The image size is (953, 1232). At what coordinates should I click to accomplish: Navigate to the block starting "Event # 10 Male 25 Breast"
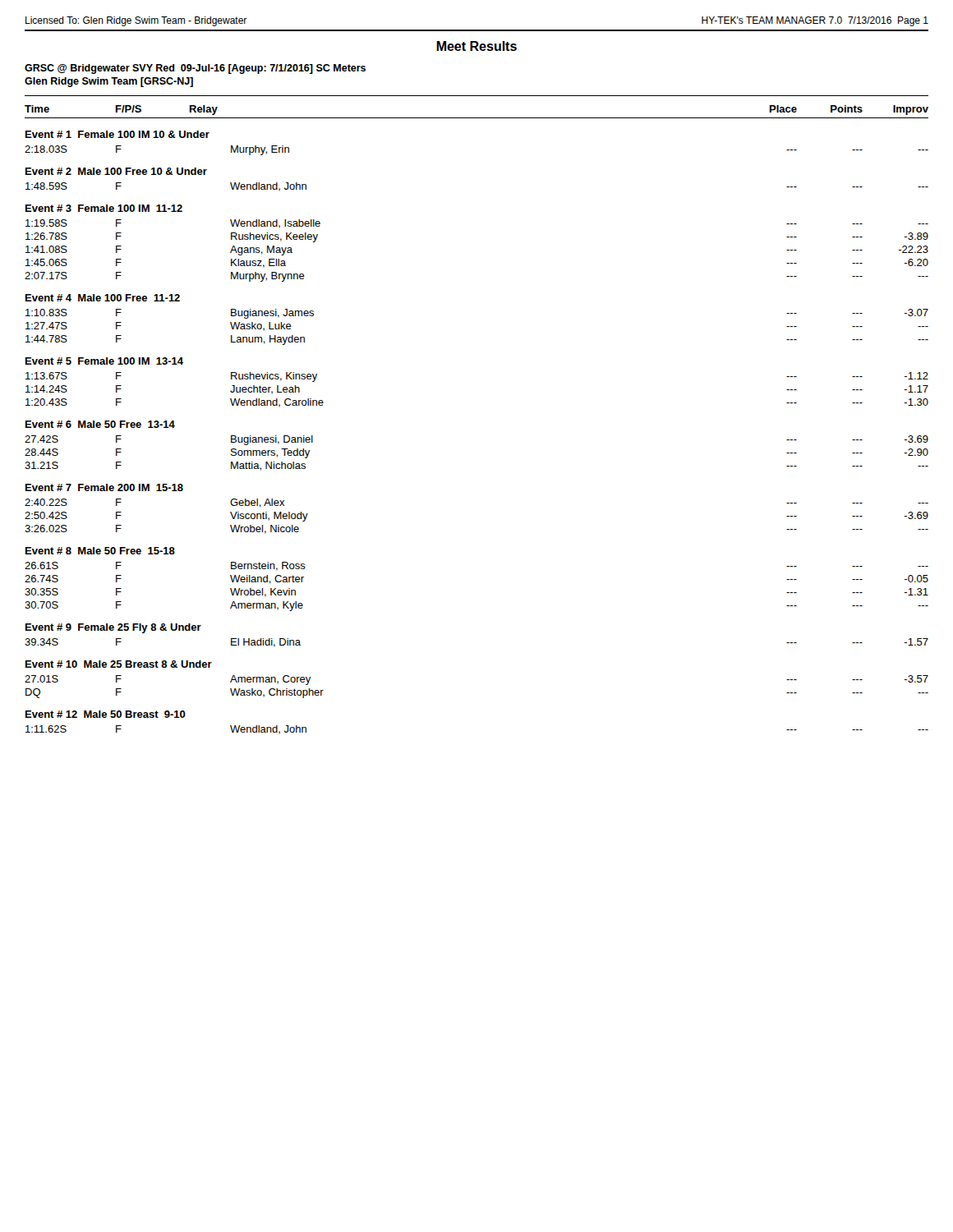(118, 664)
